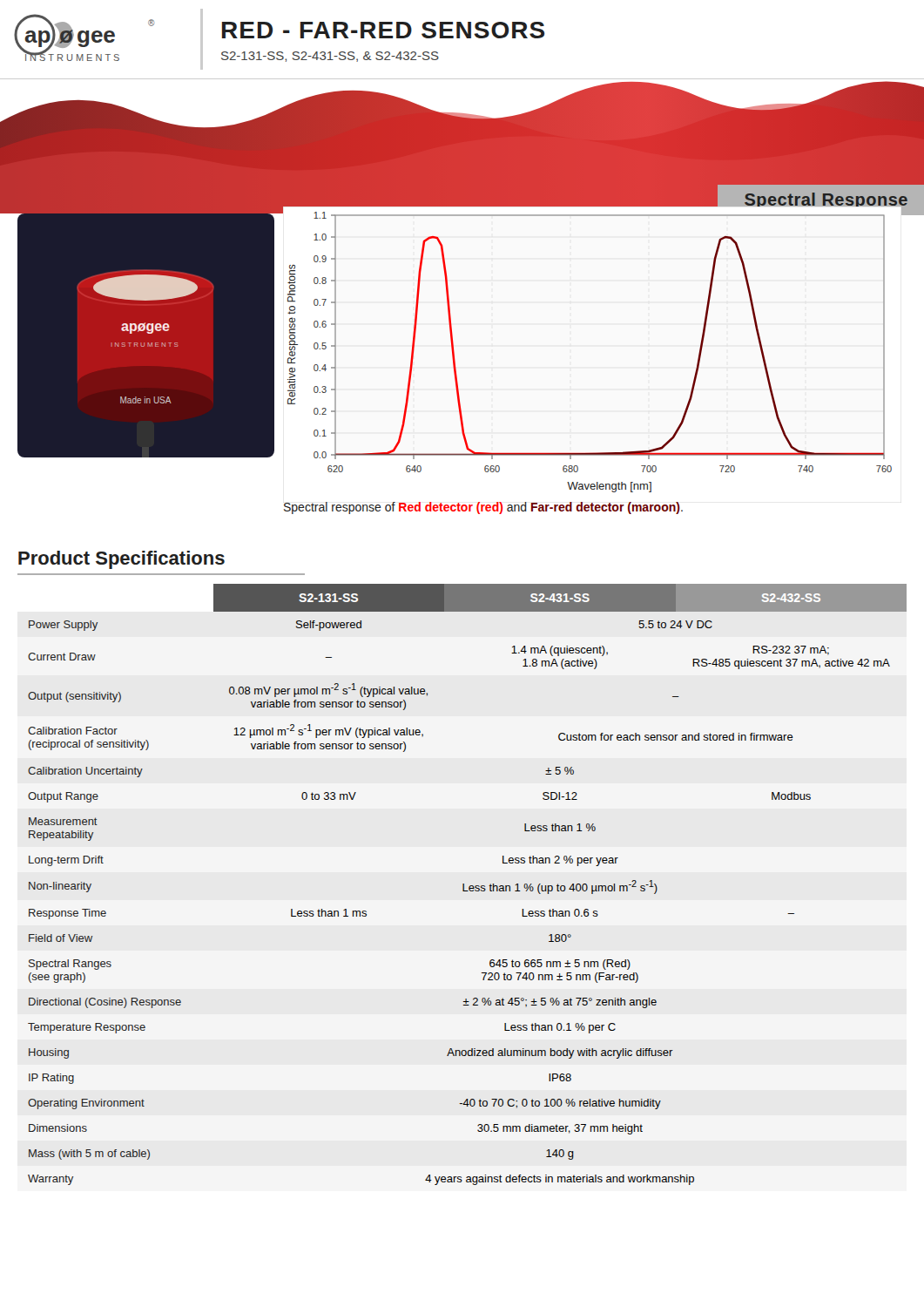Locate the illustration

tap(462, 146)
